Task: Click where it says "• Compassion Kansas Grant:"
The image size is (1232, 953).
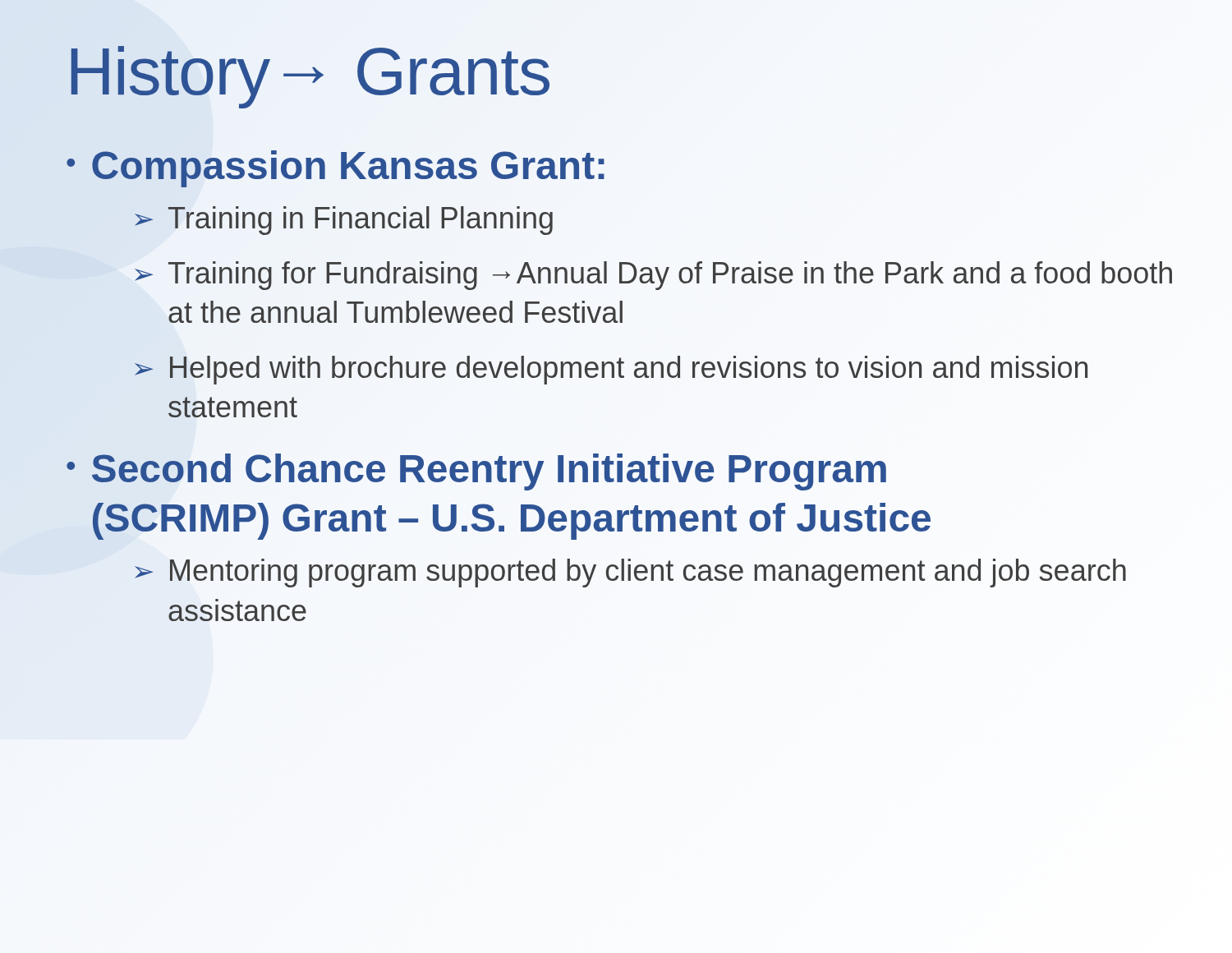Action: click(337, 166)
